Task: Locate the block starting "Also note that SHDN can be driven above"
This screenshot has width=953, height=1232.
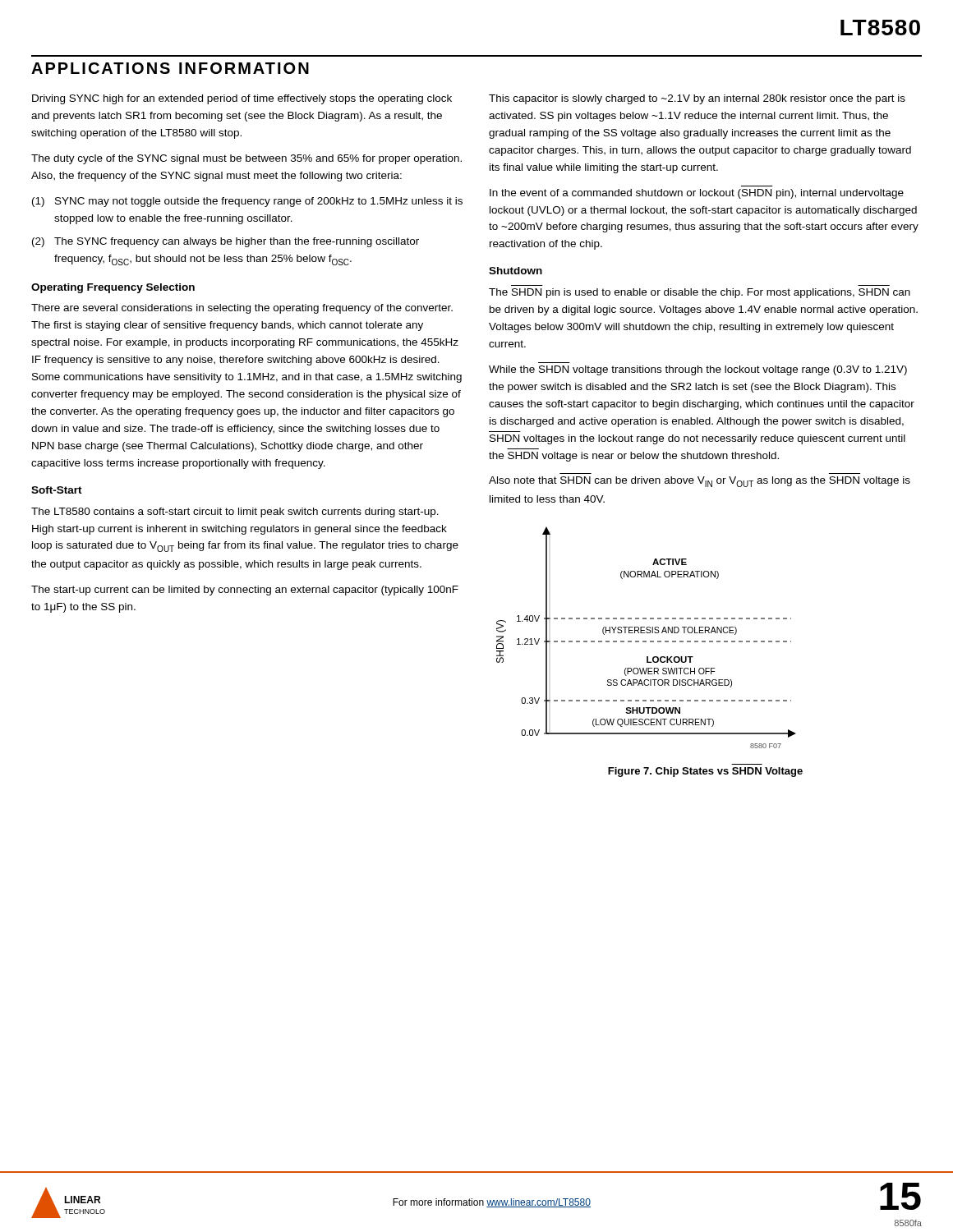Action: 705,490
